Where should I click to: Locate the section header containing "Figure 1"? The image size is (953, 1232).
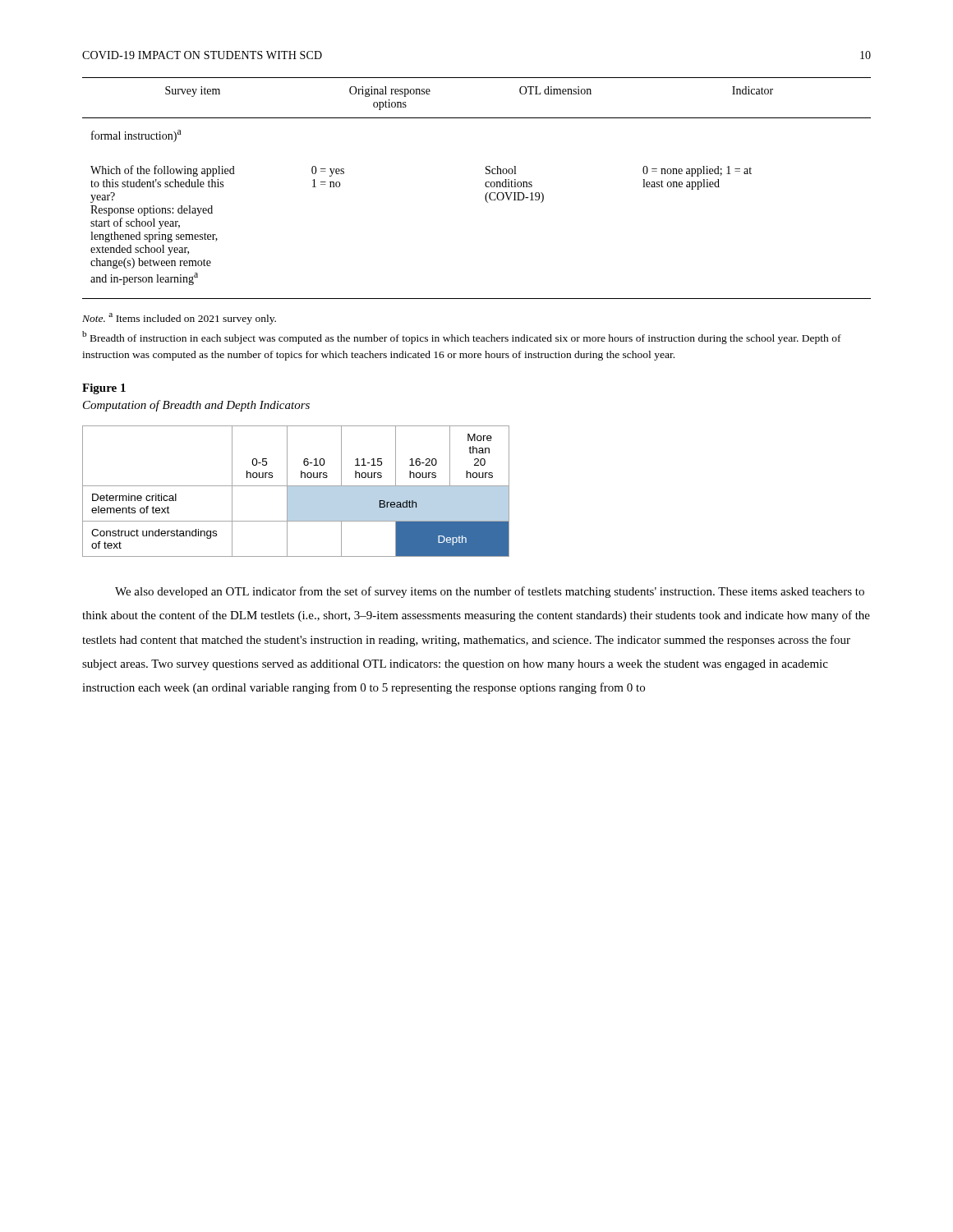[104, 388]
